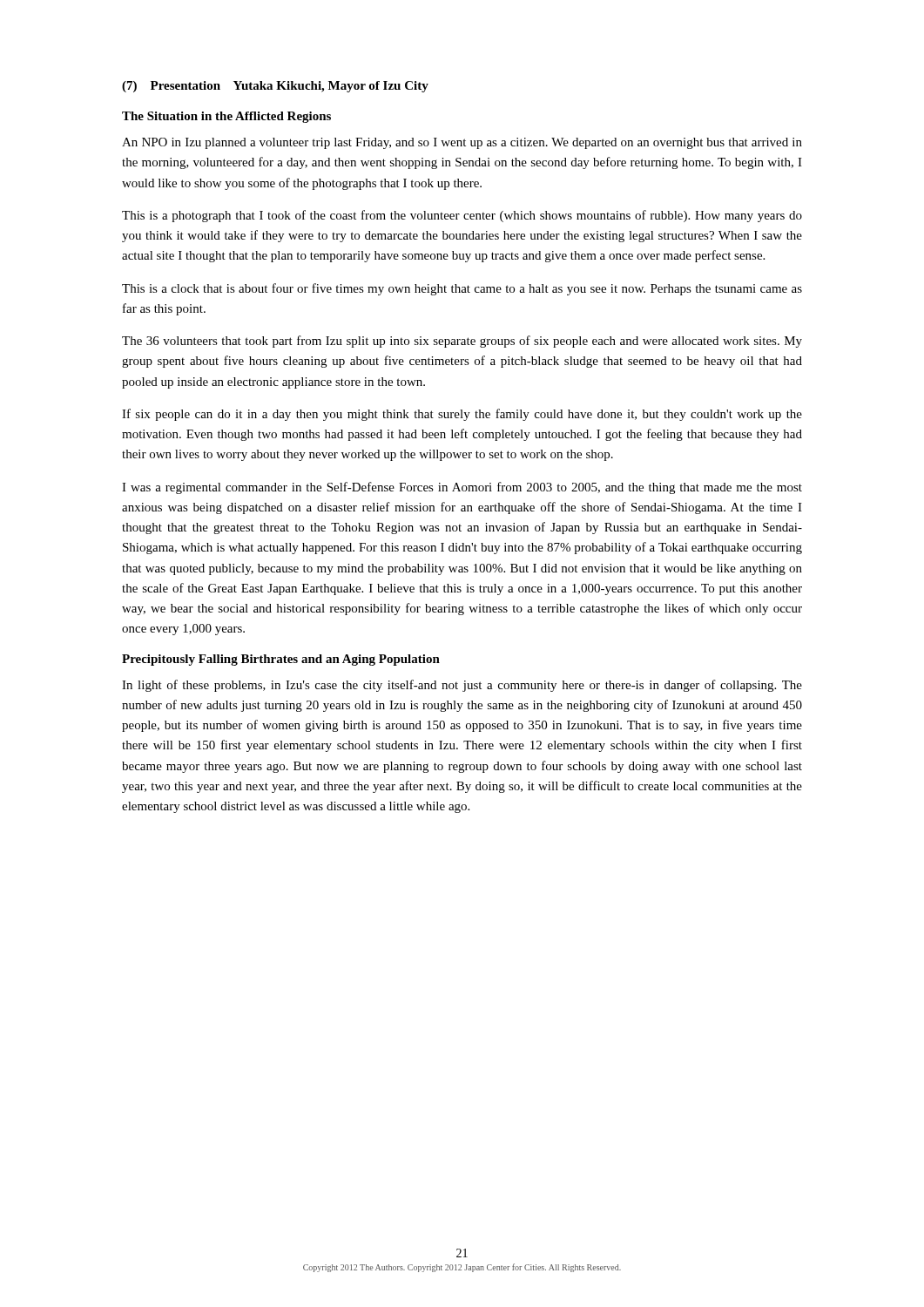Screen dimensions: 1307x924
Task: Find the element starting "This is a photograph that I"
Action: pyautogui.click(x=462, y=235)
